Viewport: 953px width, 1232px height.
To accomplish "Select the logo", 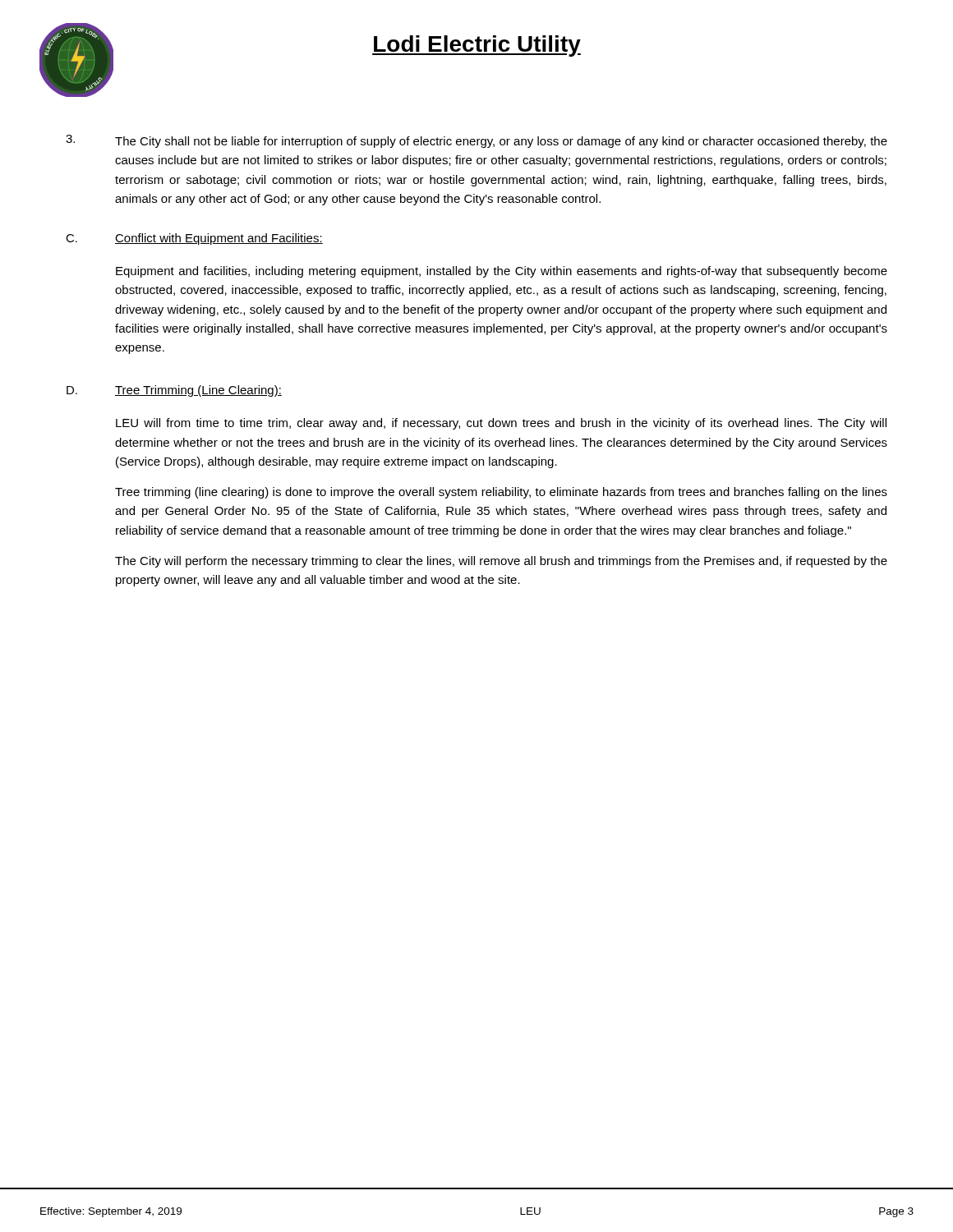I will [x=76, y=60].
